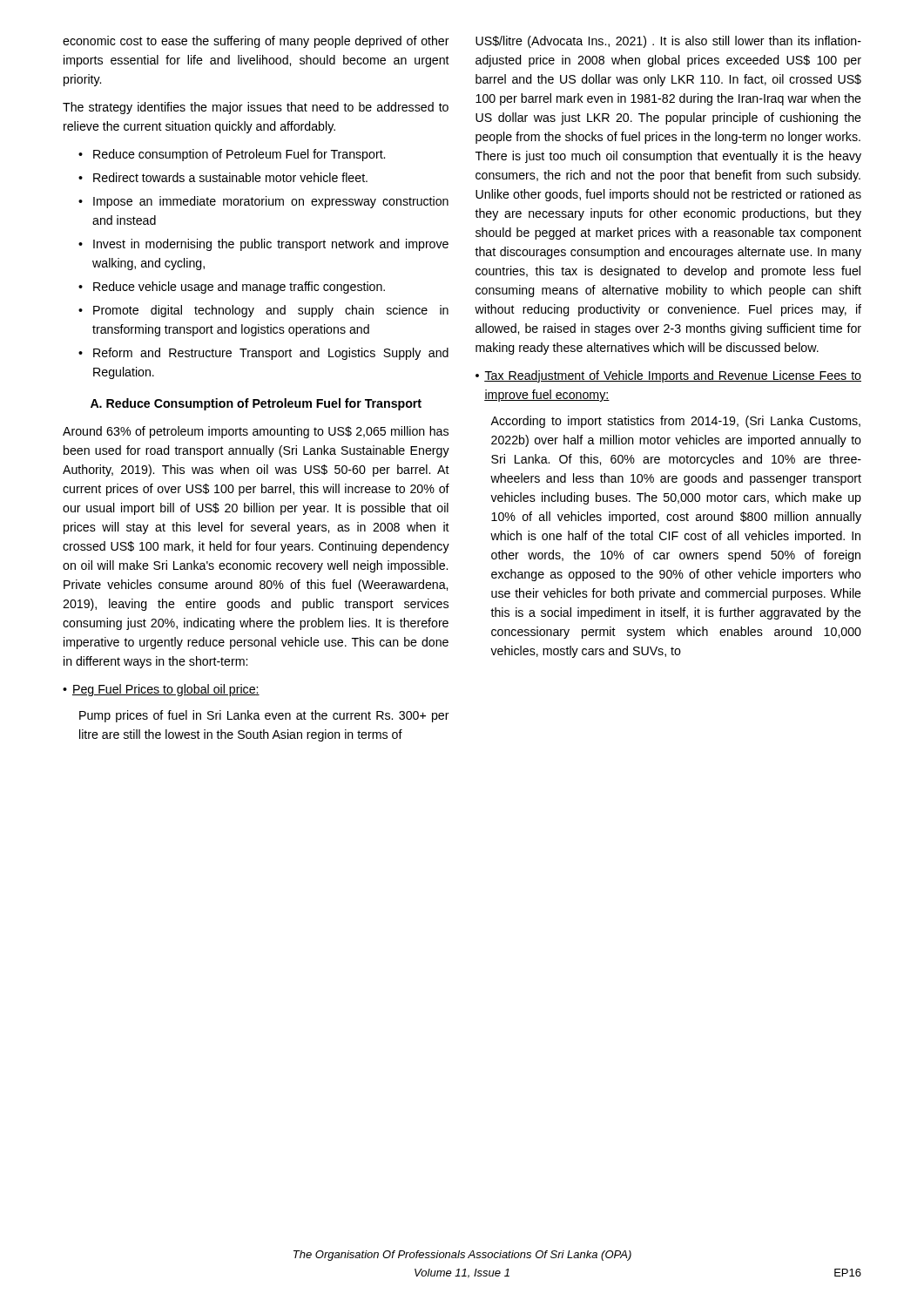Locate the block of text that opens with "Reform and Restructure Transport and Logistics Supply and"
The height and width of the screenshot is (1307, 924).
pos(271,362)
